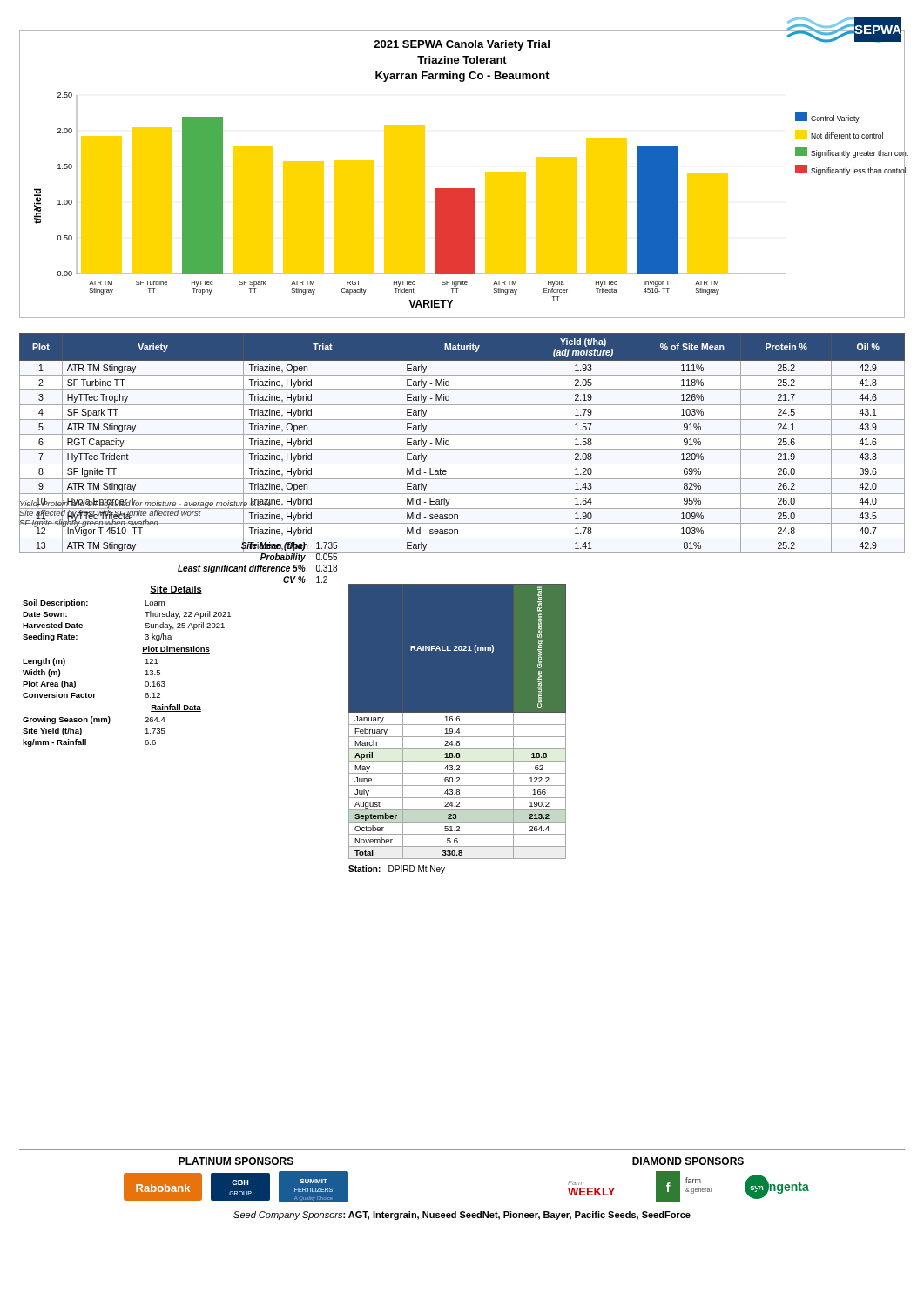Image resolution: width=924 pixels, height=1307 pixels.
Task: Locate the table with the text "Harvested Date"
Action: [x=176, y=666]
